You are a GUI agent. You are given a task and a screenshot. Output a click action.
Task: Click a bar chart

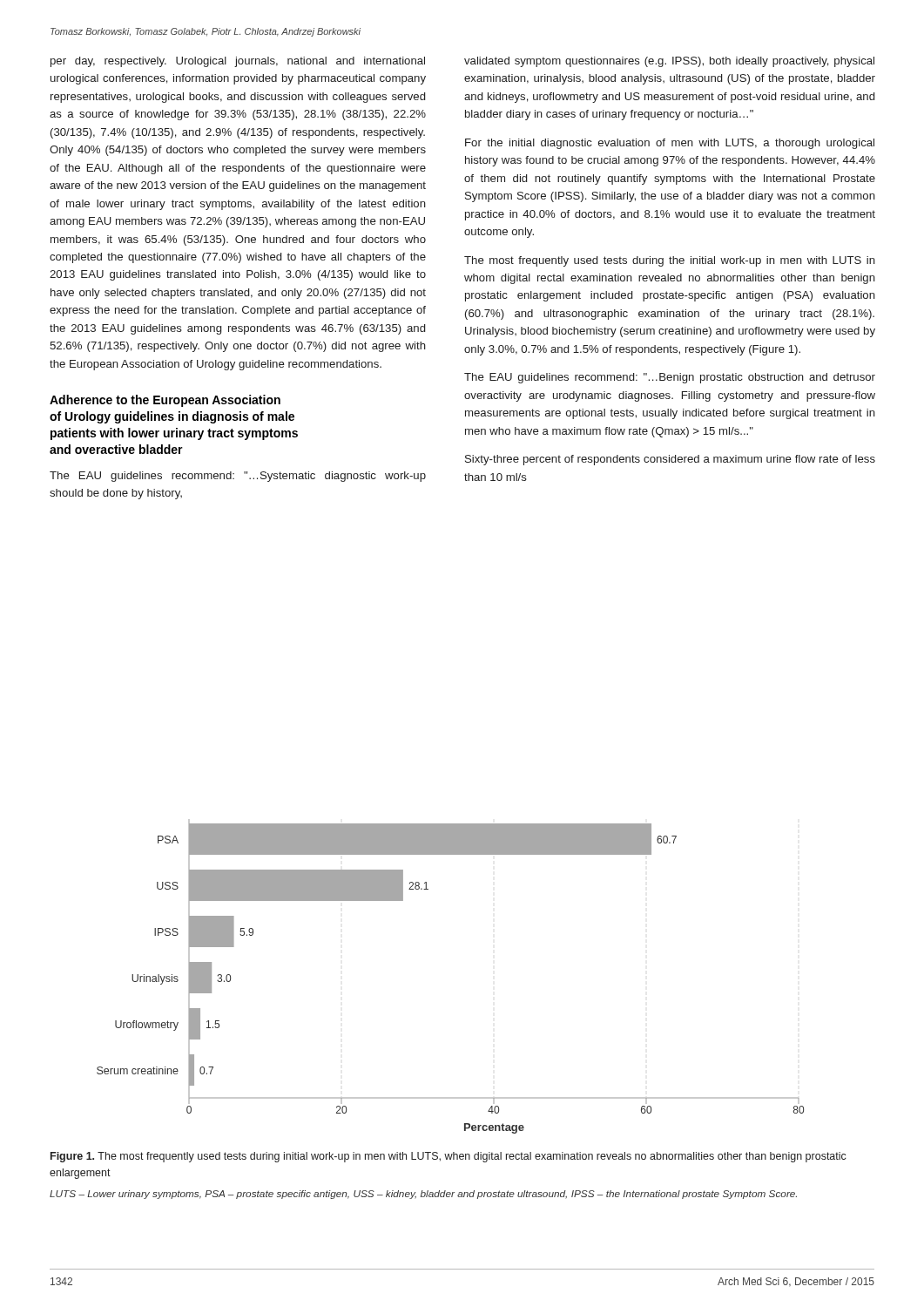pos(462,971)
